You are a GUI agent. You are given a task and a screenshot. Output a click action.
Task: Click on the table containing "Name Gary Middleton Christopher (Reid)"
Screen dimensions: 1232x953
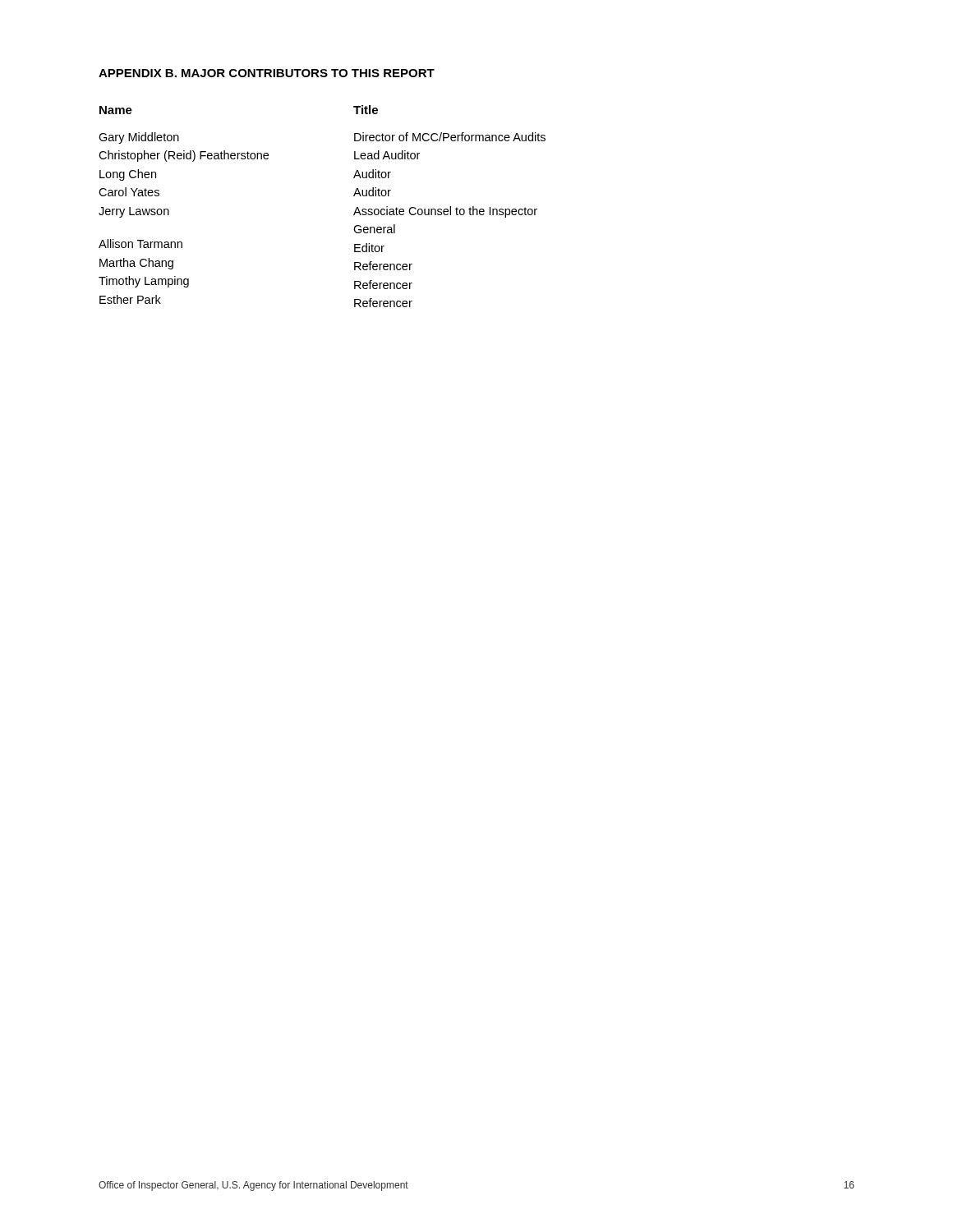pyautogui.click(x=476, y=208)
